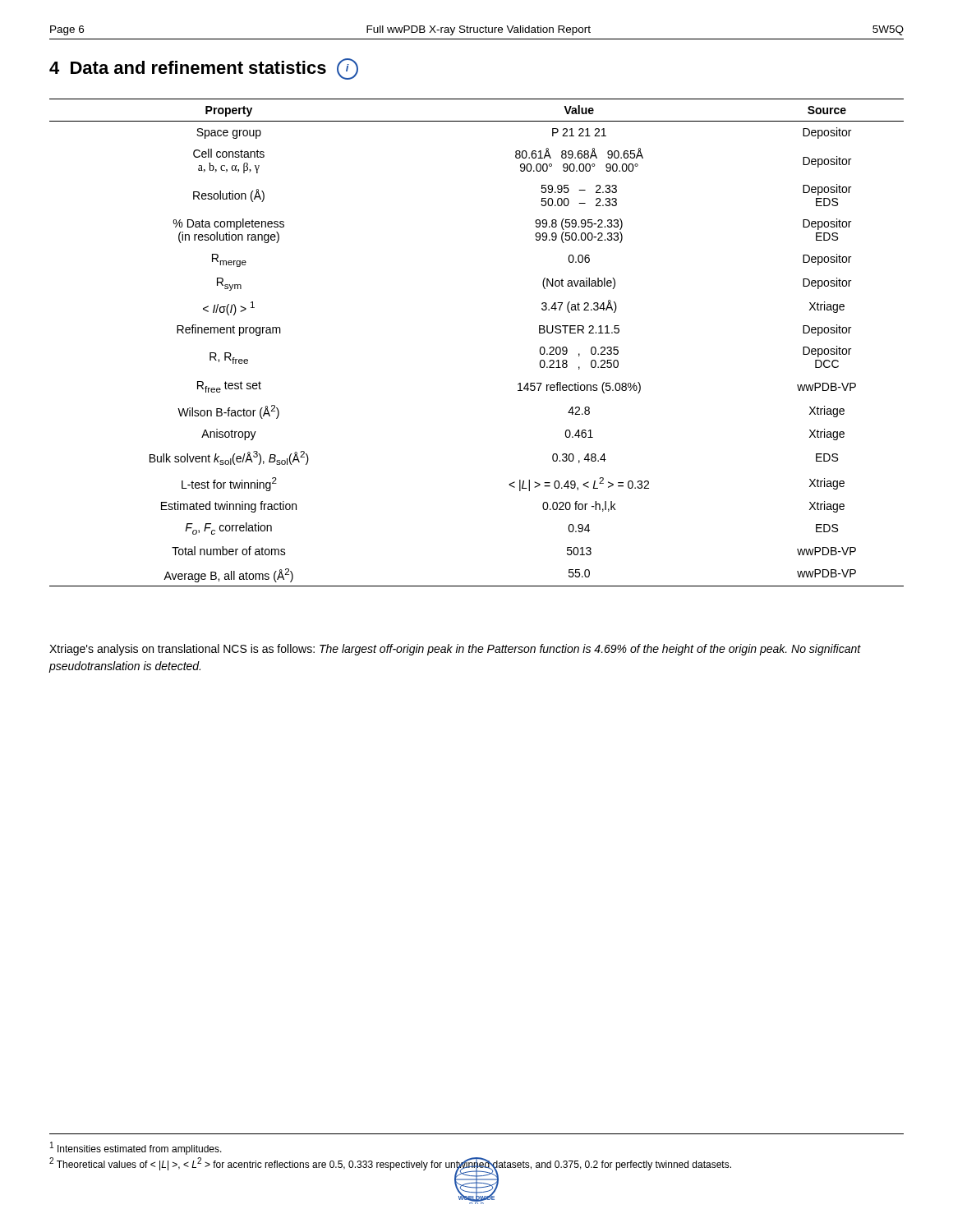Click on the region starting "1 Intensities estimated from"
953x1232 pixels.
(476, 1156)
